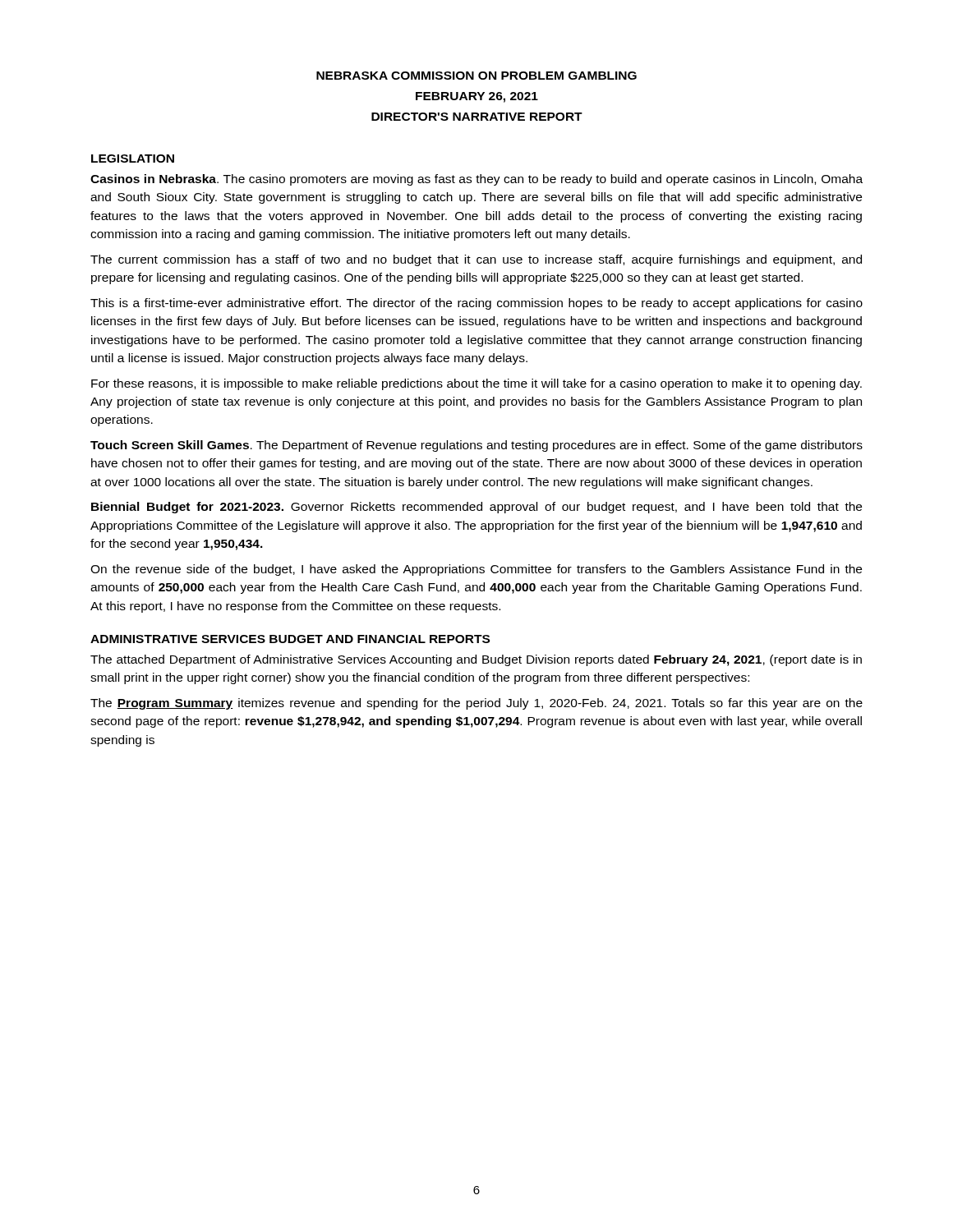Screen dimensions: 1232x953
Task: Select the text block that says "On the revenue side"
Action: click(476, 587)
